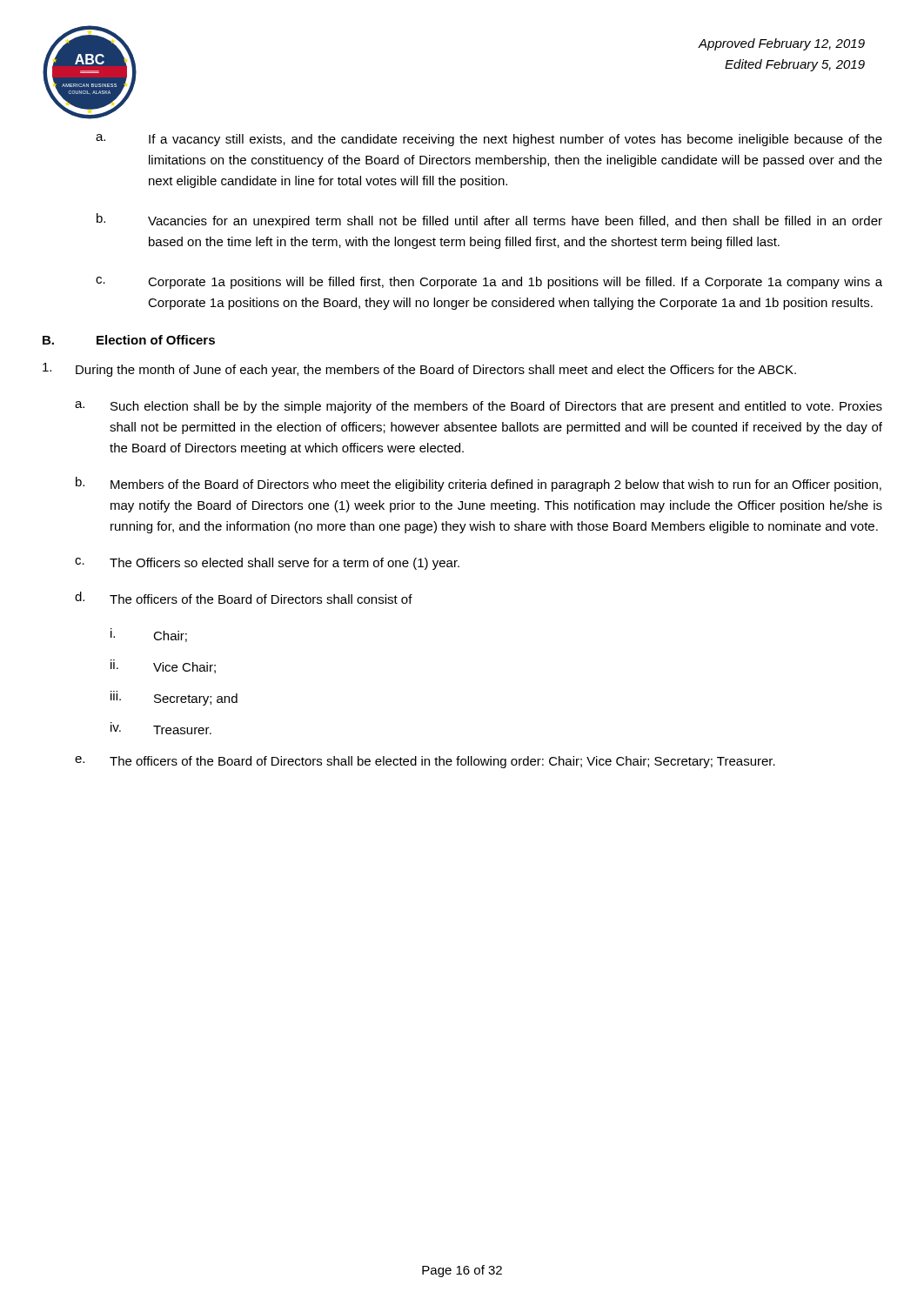Where does it say "ii. Vice Chair;"?
Screen dimensions: 1305x924
(x=163, y=666)
